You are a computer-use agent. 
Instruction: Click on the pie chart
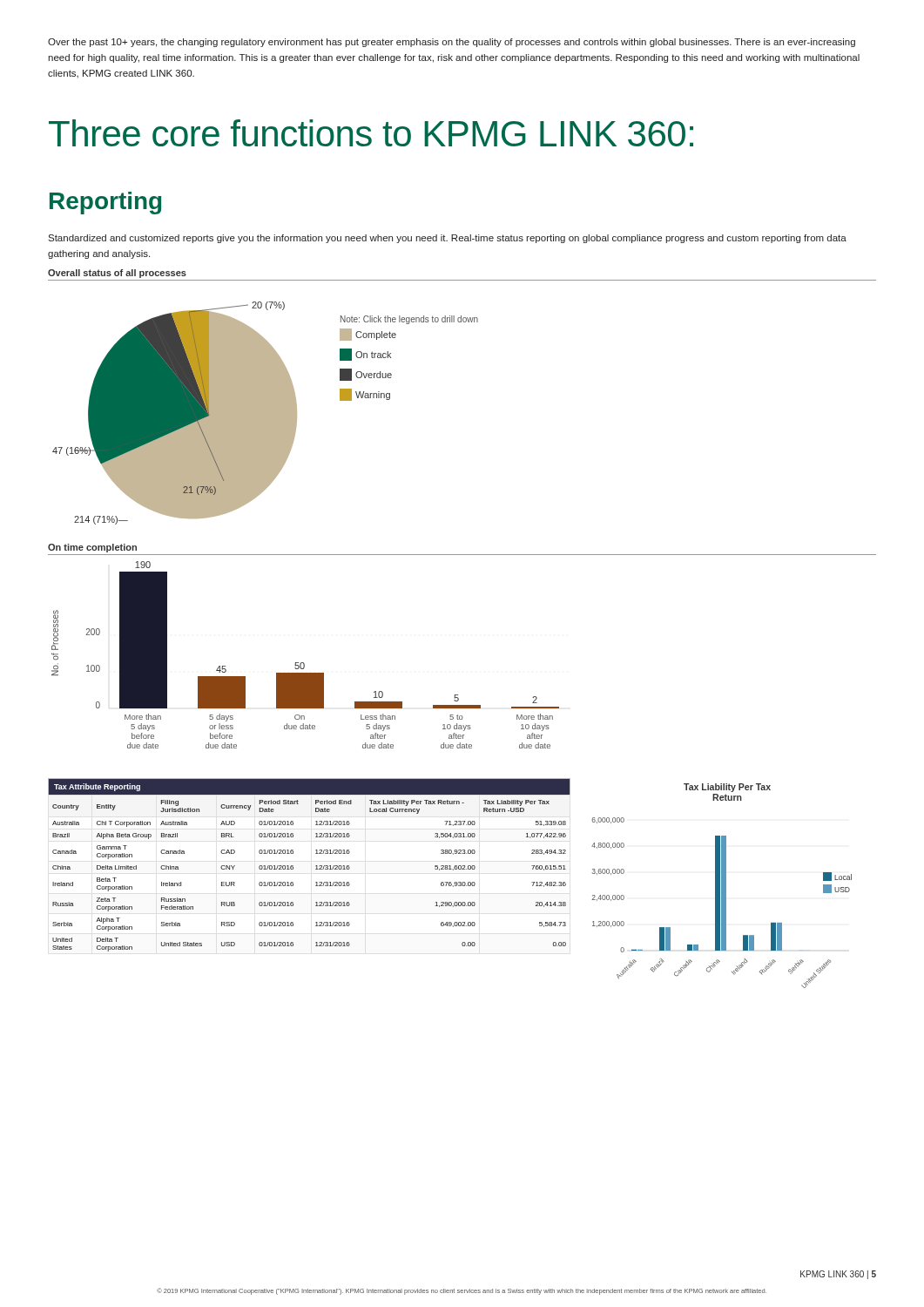pos(305,409)
